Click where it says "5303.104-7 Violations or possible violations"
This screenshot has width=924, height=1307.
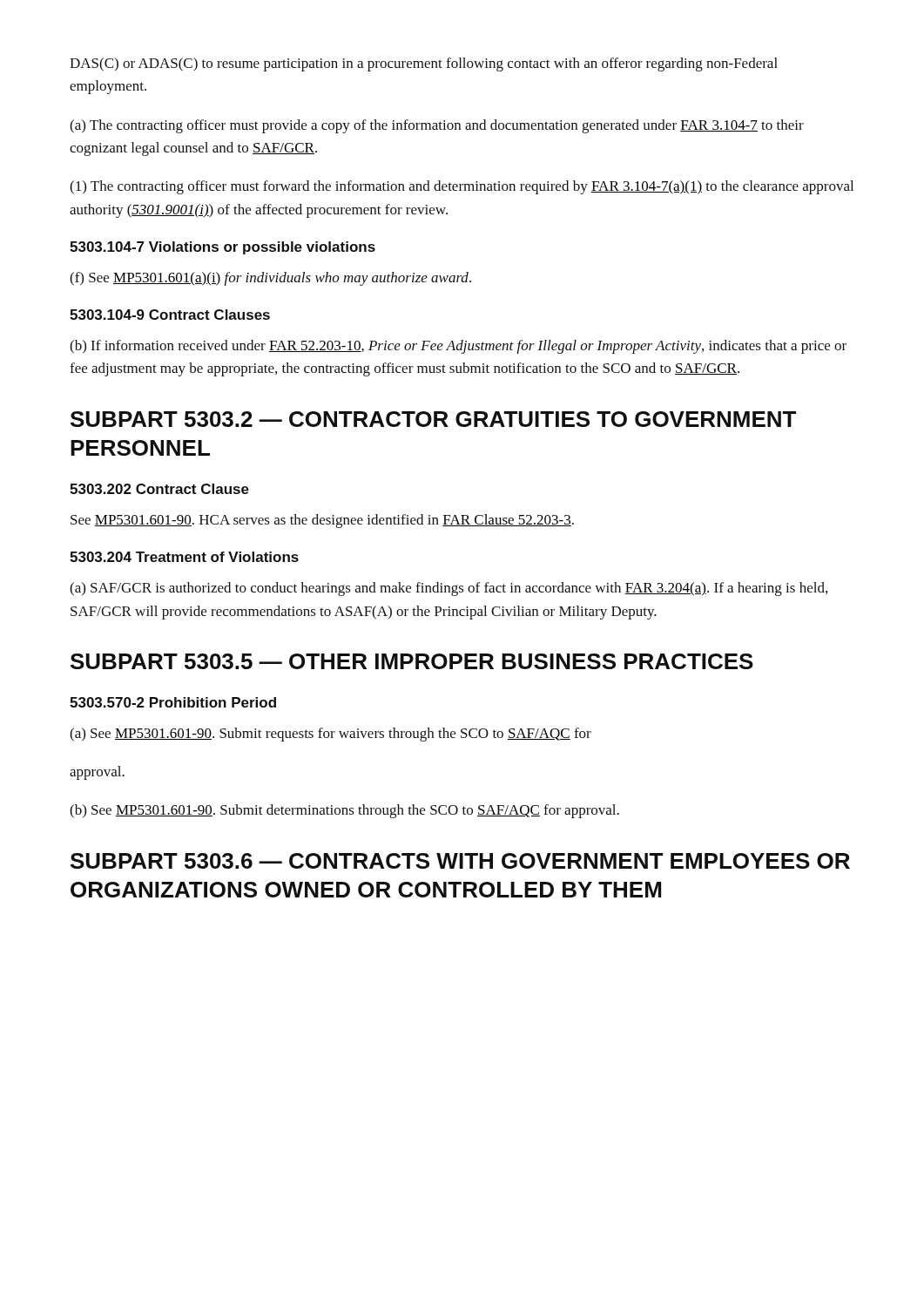(223, 248)
